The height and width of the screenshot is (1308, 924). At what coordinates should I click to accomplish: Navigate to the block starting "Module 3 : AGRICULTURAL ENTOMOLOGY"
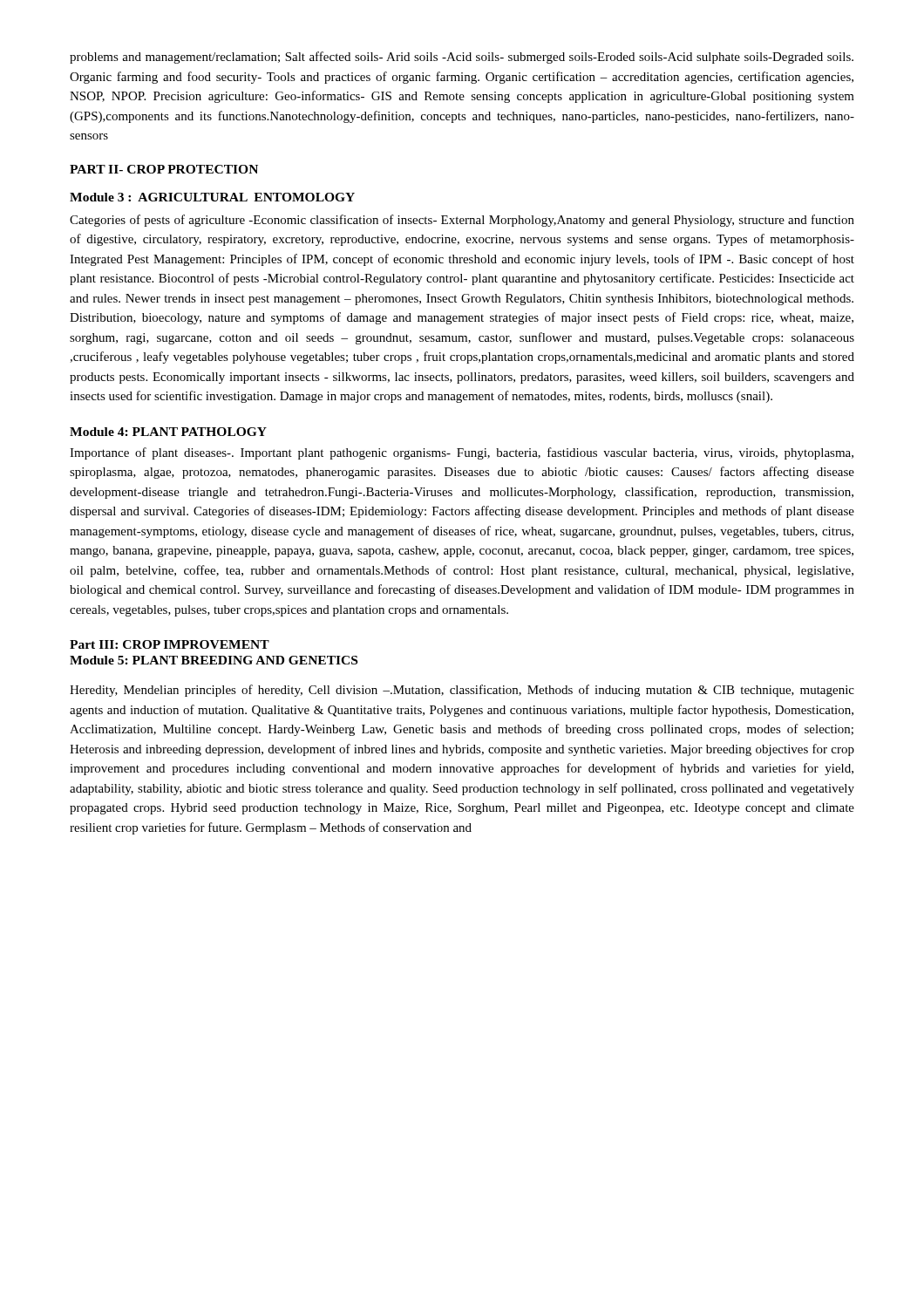(x=212, y=196)
